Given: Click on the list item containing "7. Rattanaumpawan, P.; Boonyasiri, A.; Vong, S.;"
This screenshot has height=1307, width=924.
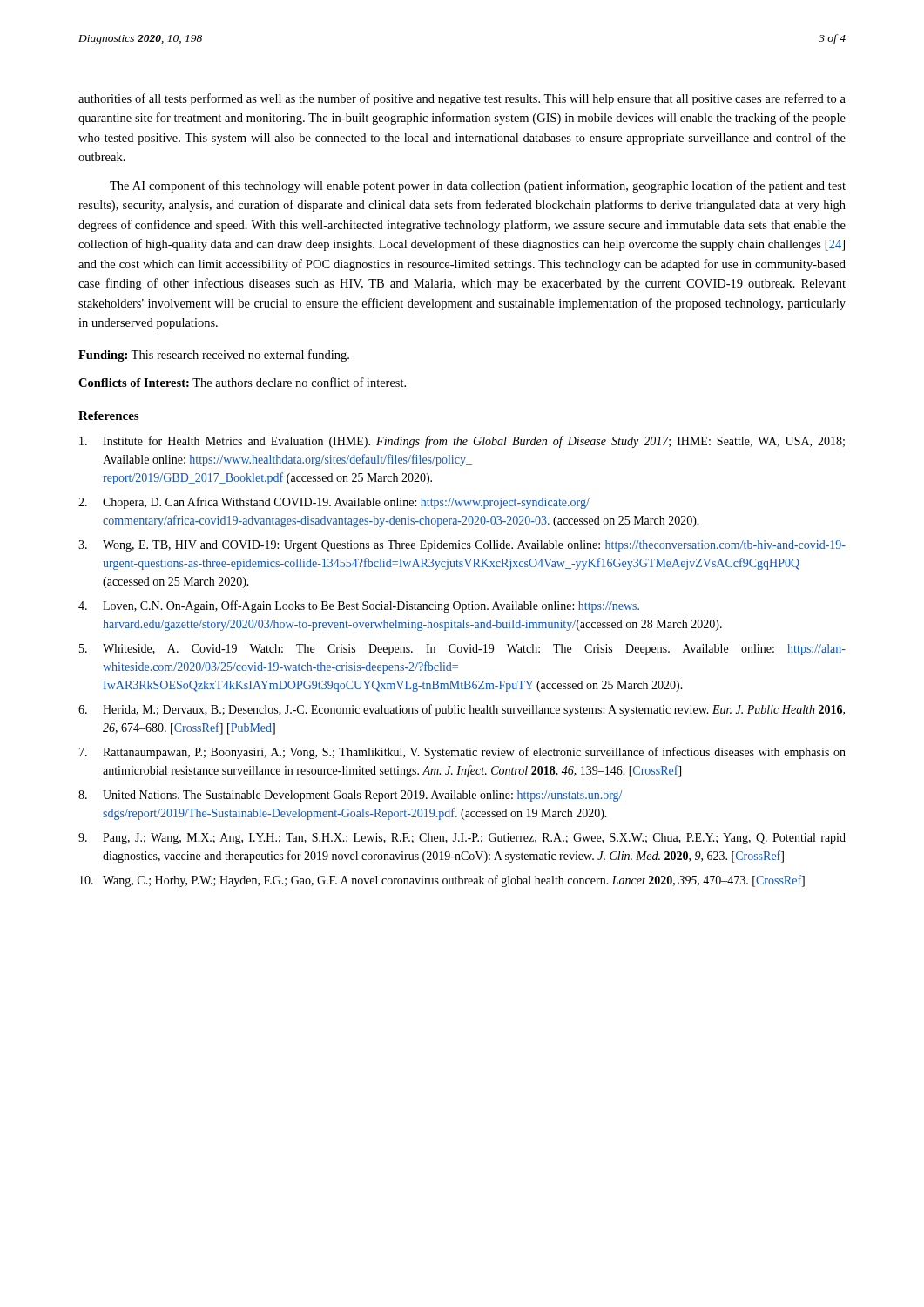Looking at the screenshot, I should pos(462,761).
